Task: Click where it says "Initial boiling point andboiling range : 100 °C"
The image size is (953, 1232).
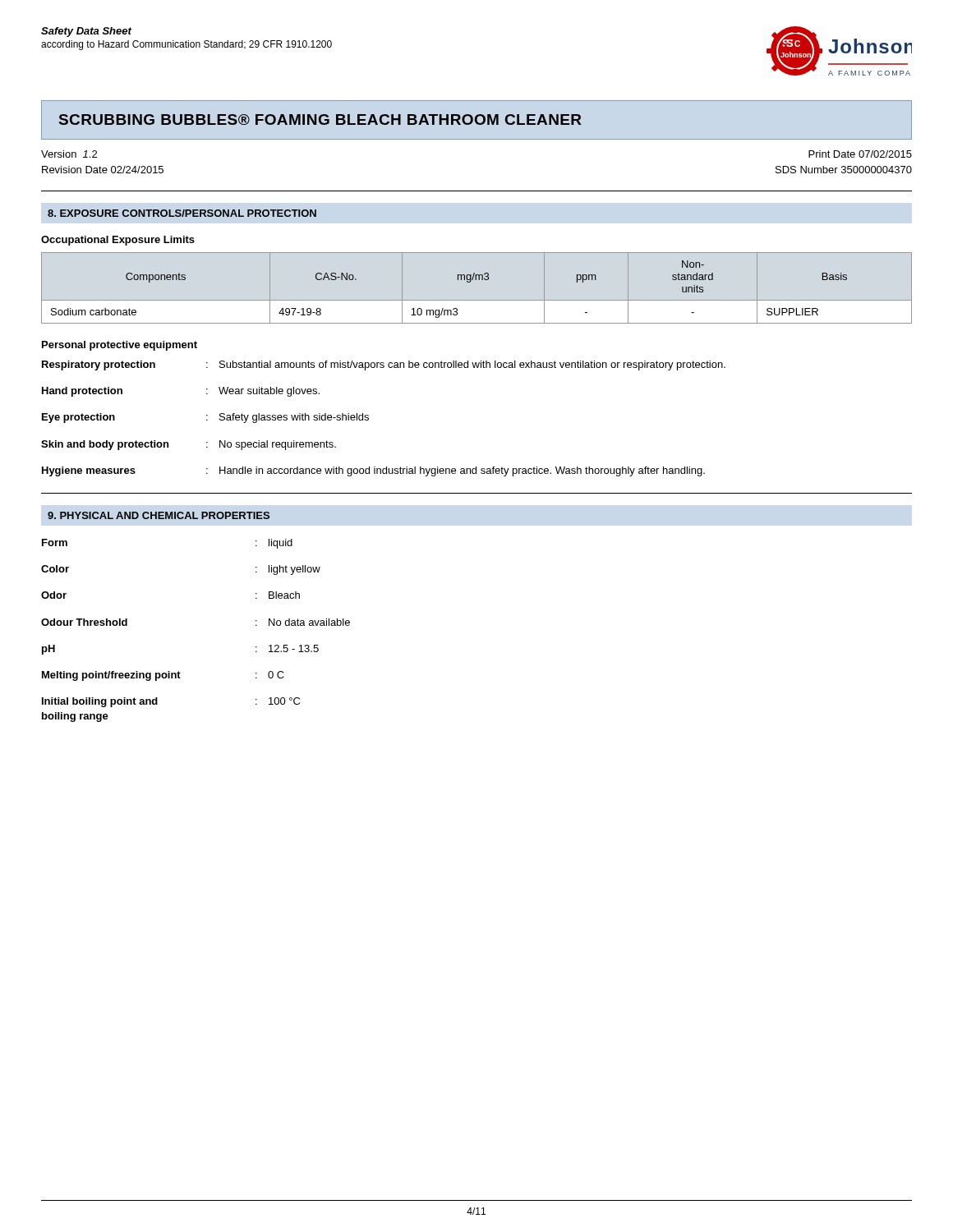Action: click(101, 702)
